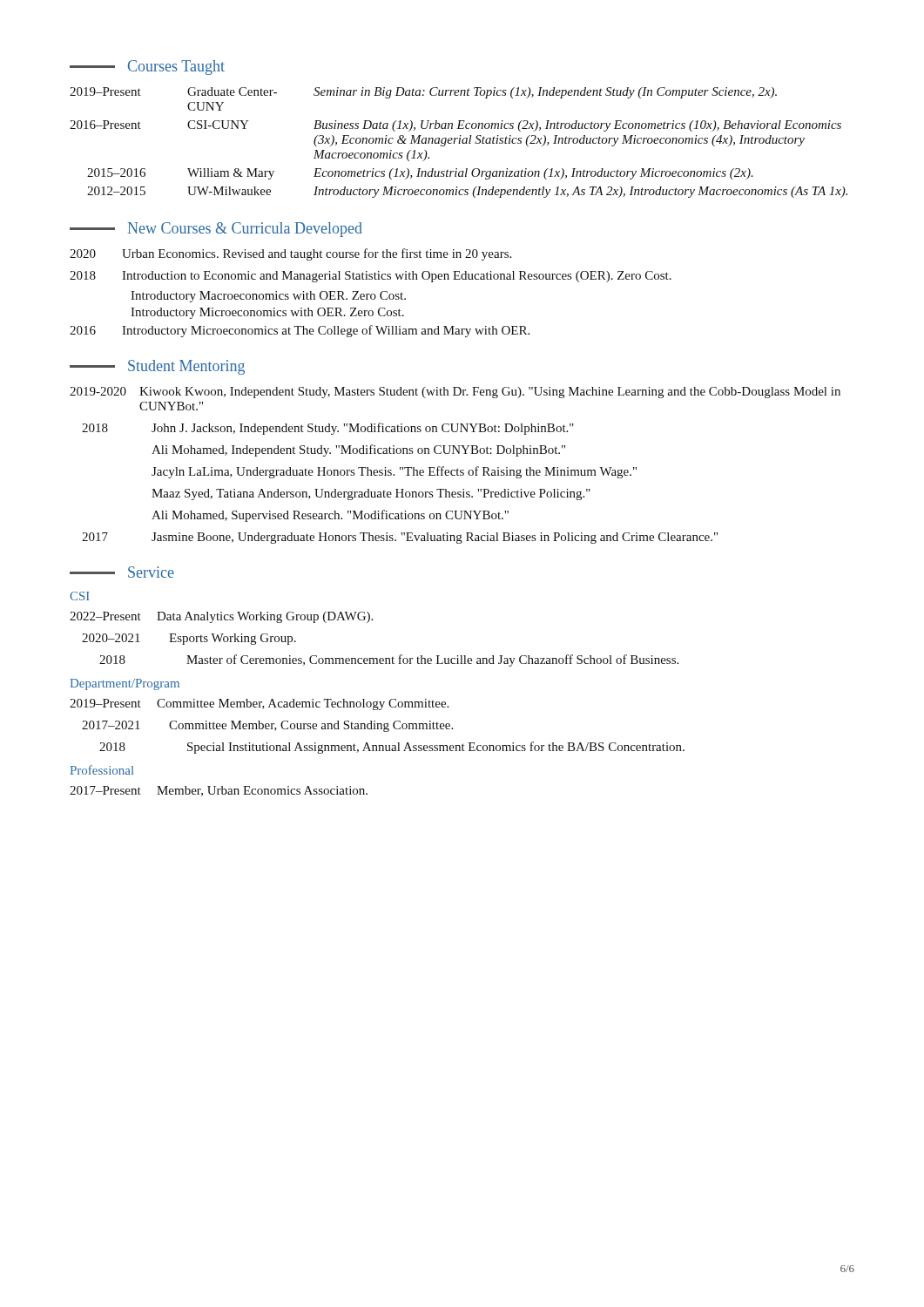Point to the region starting "Courses Taught"
The image size is (924, 1307).
(147, 67)
